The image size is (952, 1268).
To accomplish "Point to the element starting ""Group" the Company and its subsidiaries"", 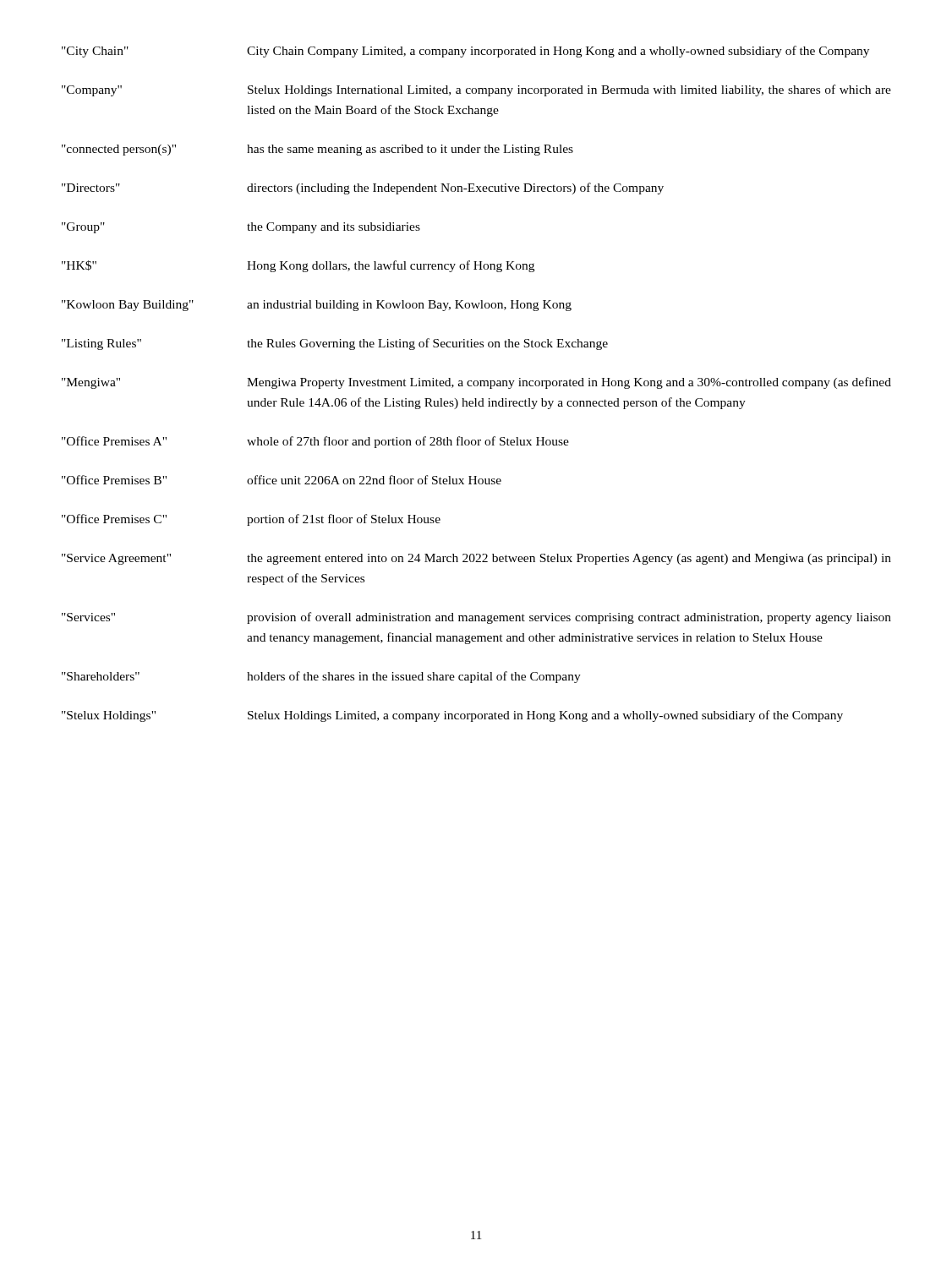I will 81,228.
